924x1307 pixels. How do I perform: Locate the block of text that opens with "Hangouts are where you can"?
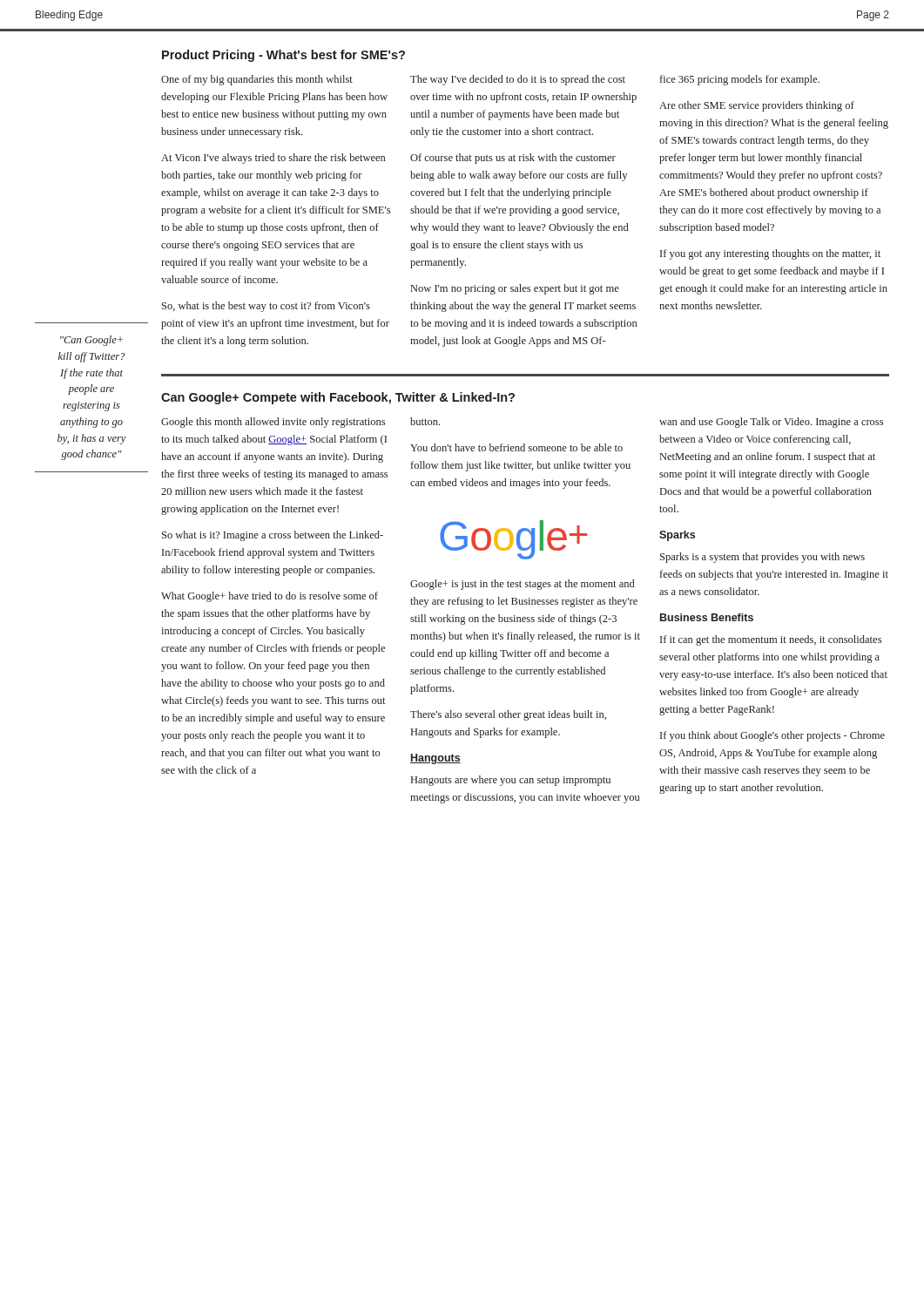coord(525,789)
